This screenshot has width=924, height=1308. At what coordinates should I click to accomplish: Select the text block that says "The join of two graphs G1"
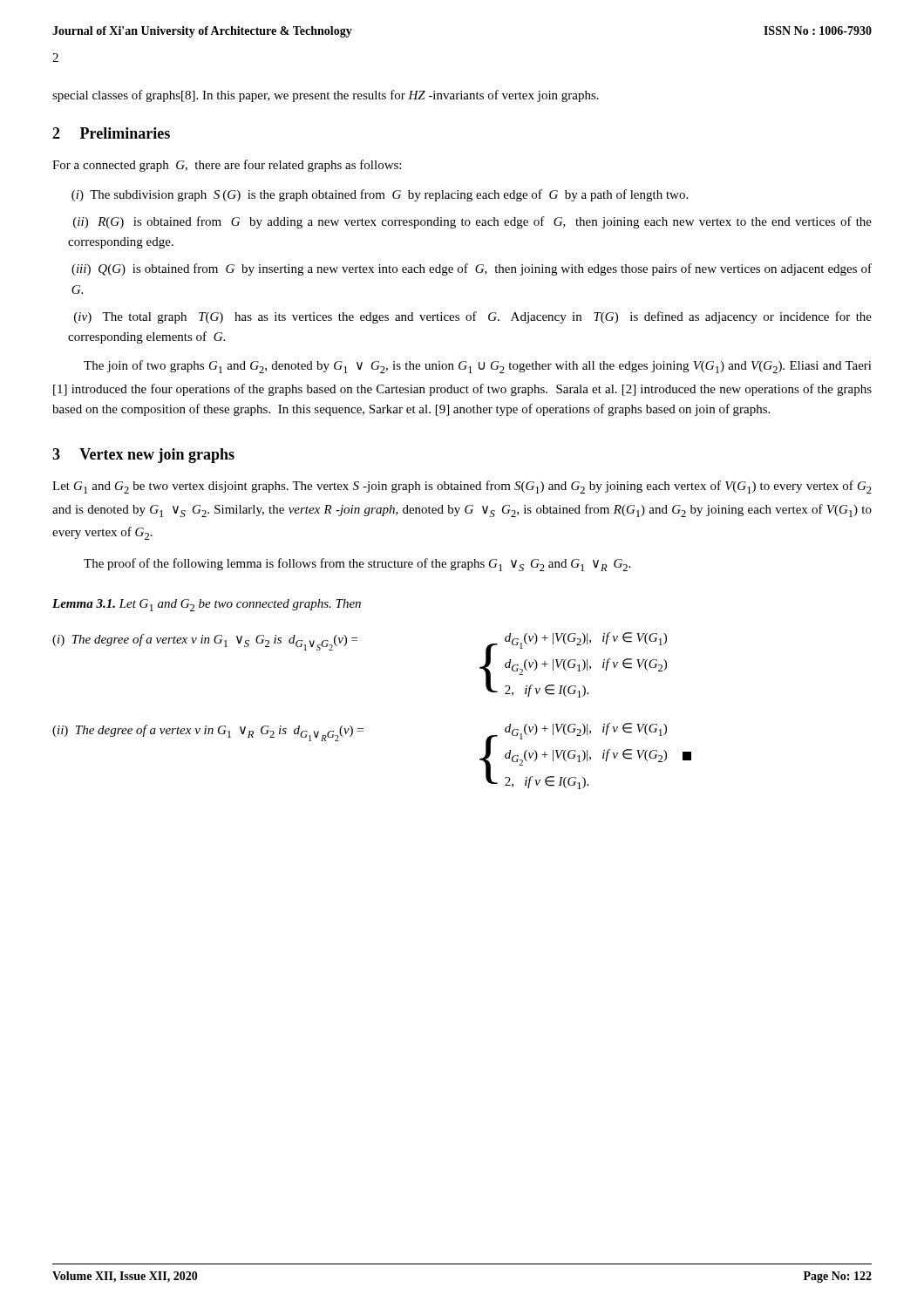click(x=462, y=387)
